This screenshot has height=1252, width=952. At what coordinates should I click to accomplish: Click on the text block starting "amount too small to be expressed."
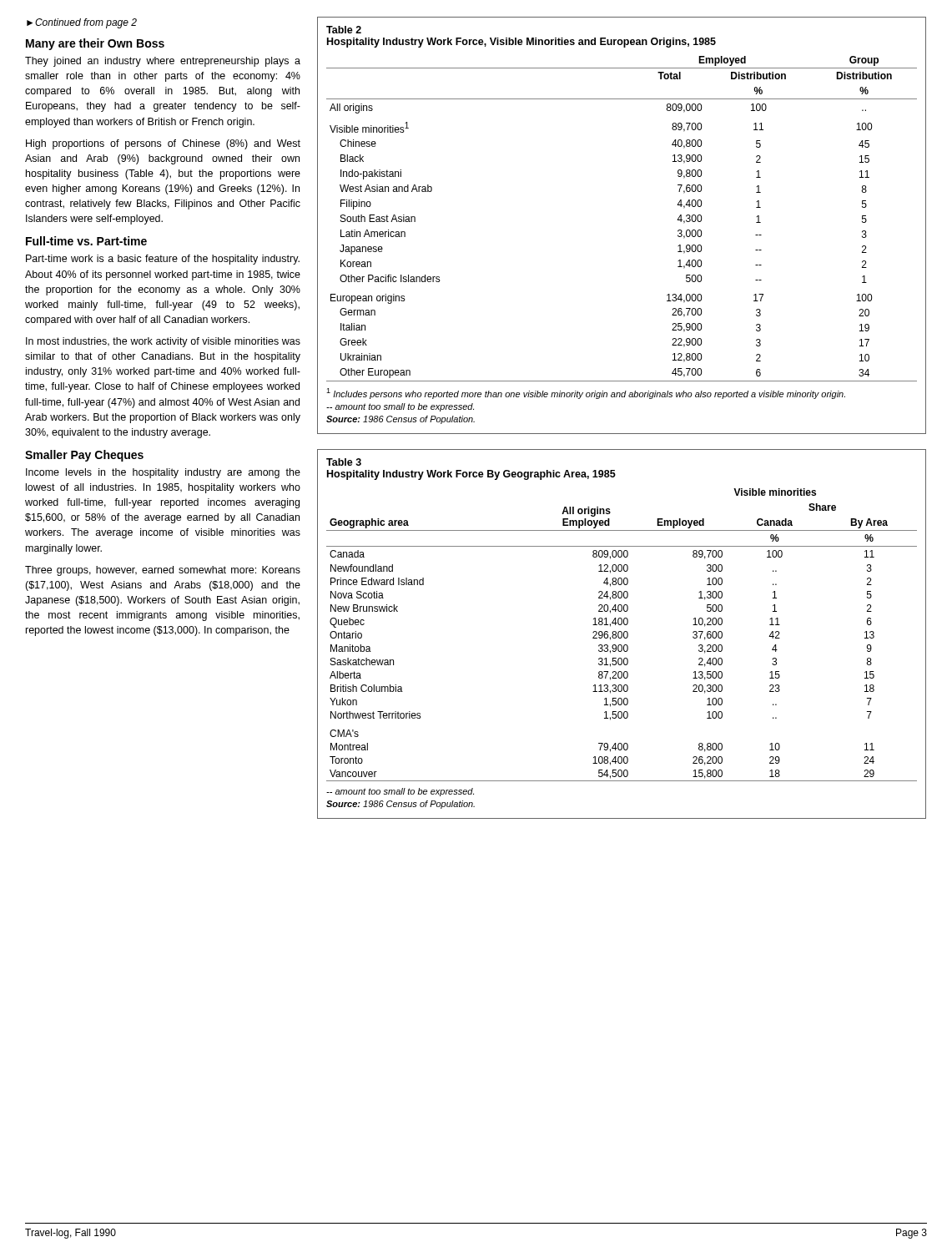[401, 798]
